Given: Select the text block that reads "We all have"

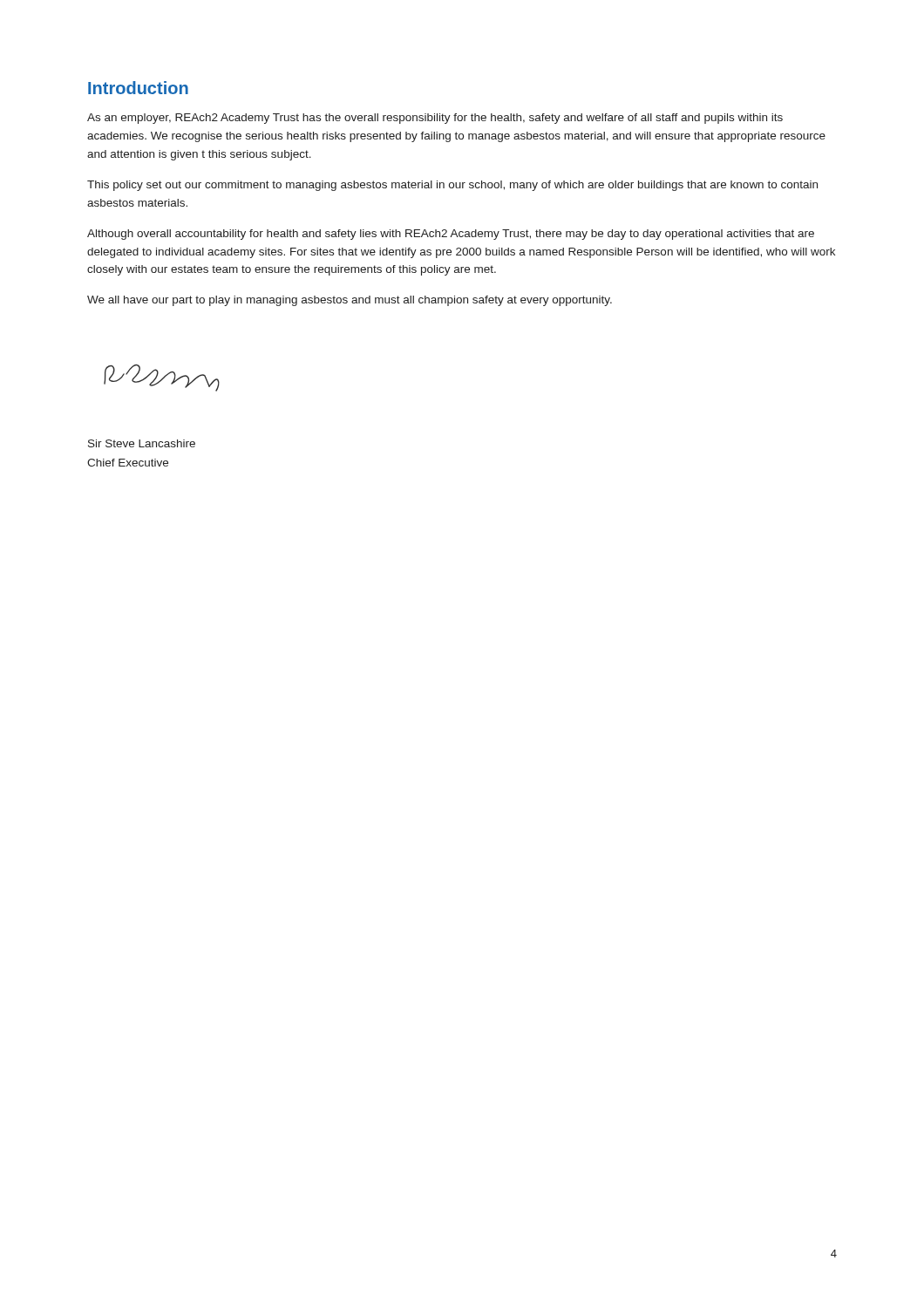Looking at the screenshot, I should click(x=462, y=301).
